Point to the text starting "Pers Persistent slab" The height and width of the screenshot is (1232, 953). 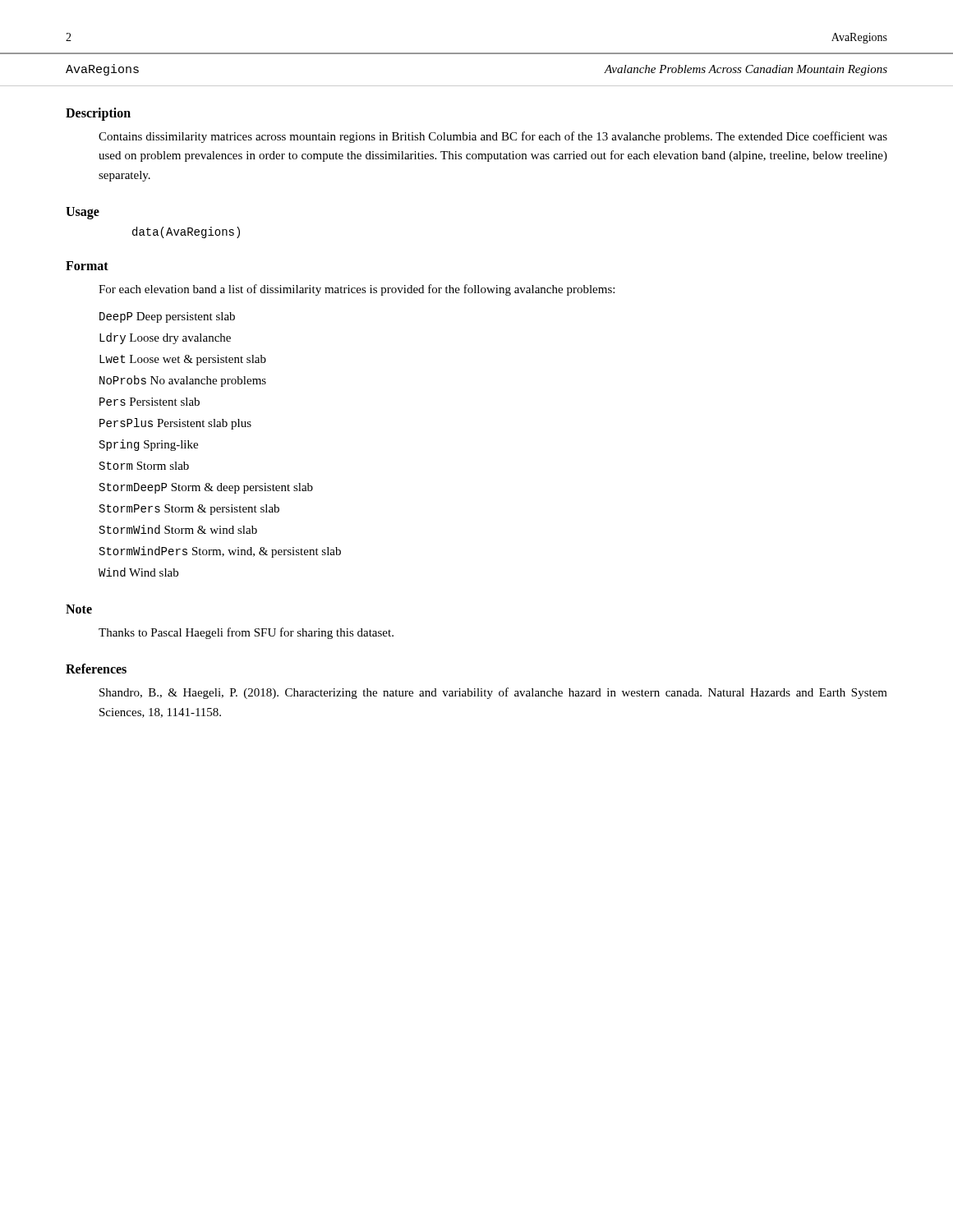[149, 402]
